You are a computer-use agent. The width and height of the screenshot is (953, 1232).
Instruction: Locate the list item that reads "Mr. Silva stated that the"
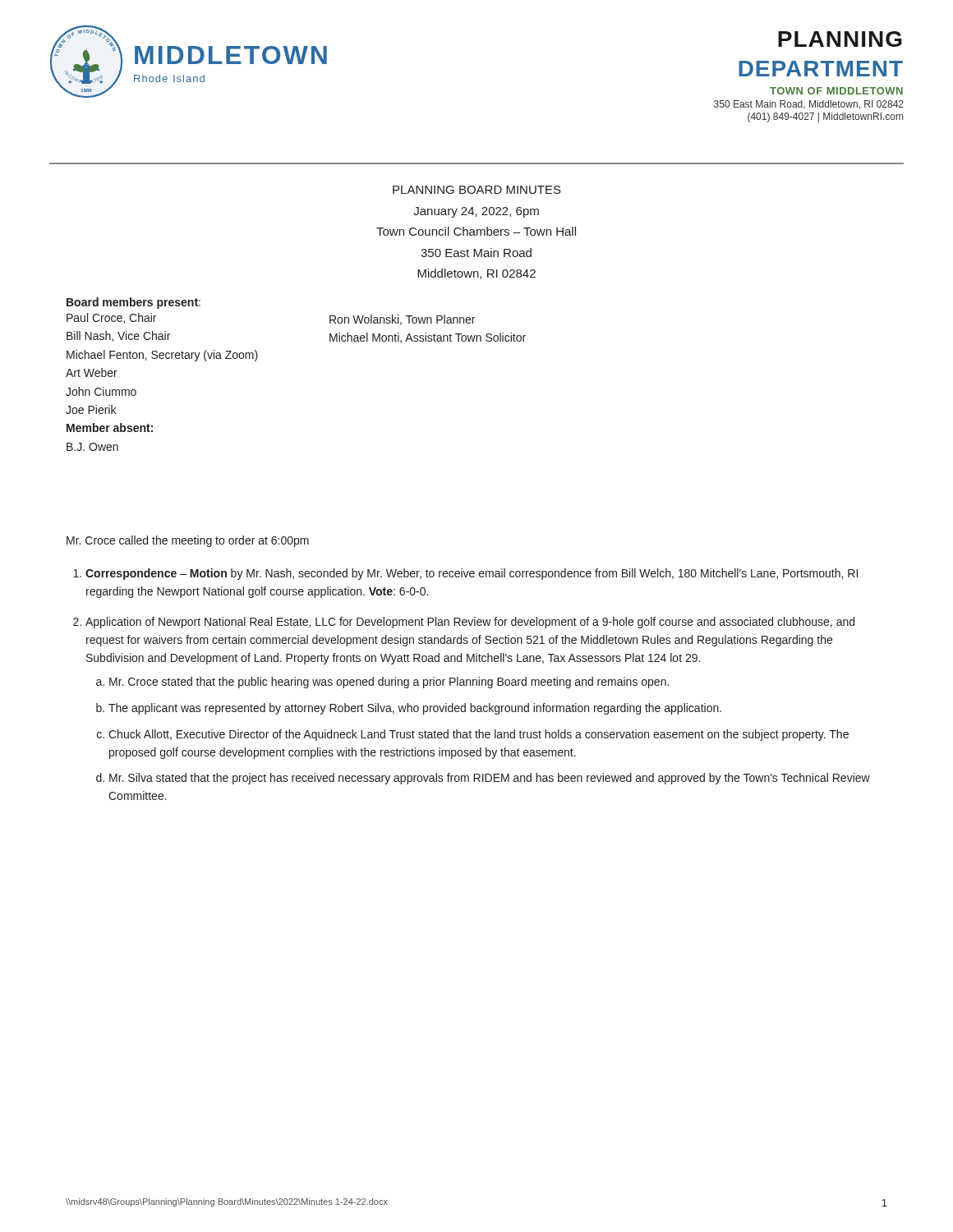(489, 787)
